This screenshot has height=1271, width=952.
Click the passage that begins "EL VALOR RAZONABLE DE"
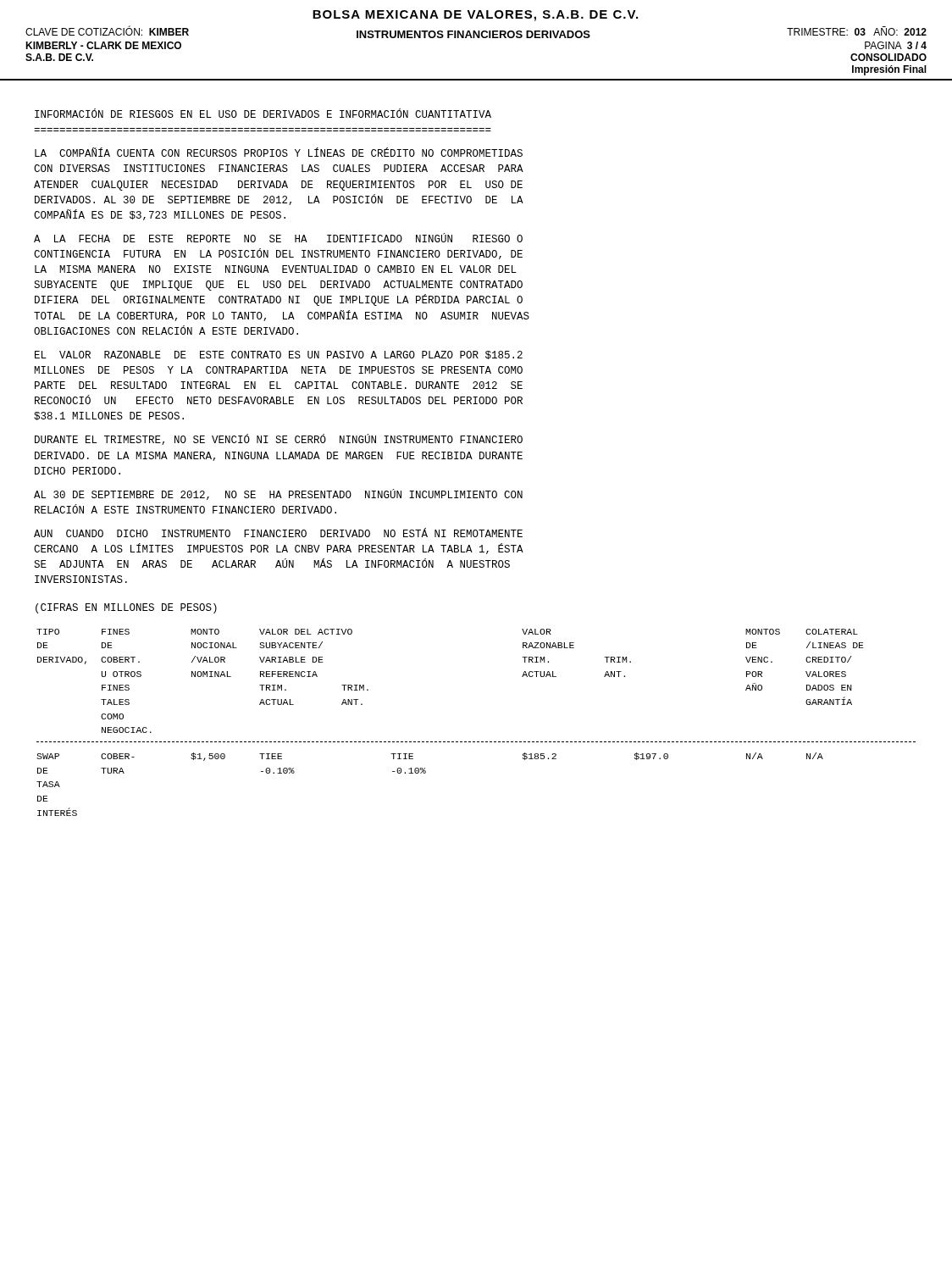pos(279,386)
